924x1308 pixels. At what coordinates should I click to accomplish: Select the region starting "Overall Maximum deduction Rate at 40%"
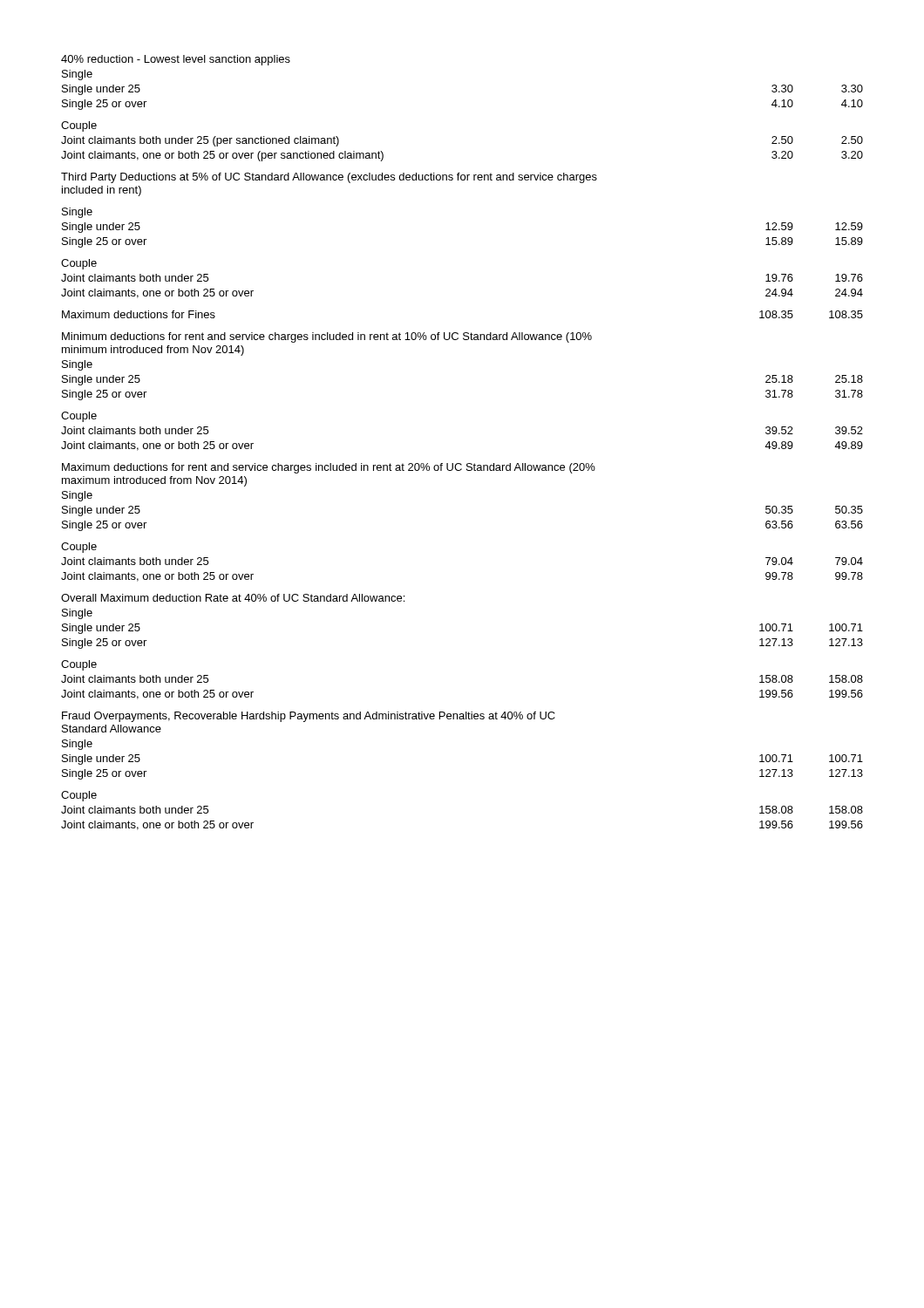233,598
